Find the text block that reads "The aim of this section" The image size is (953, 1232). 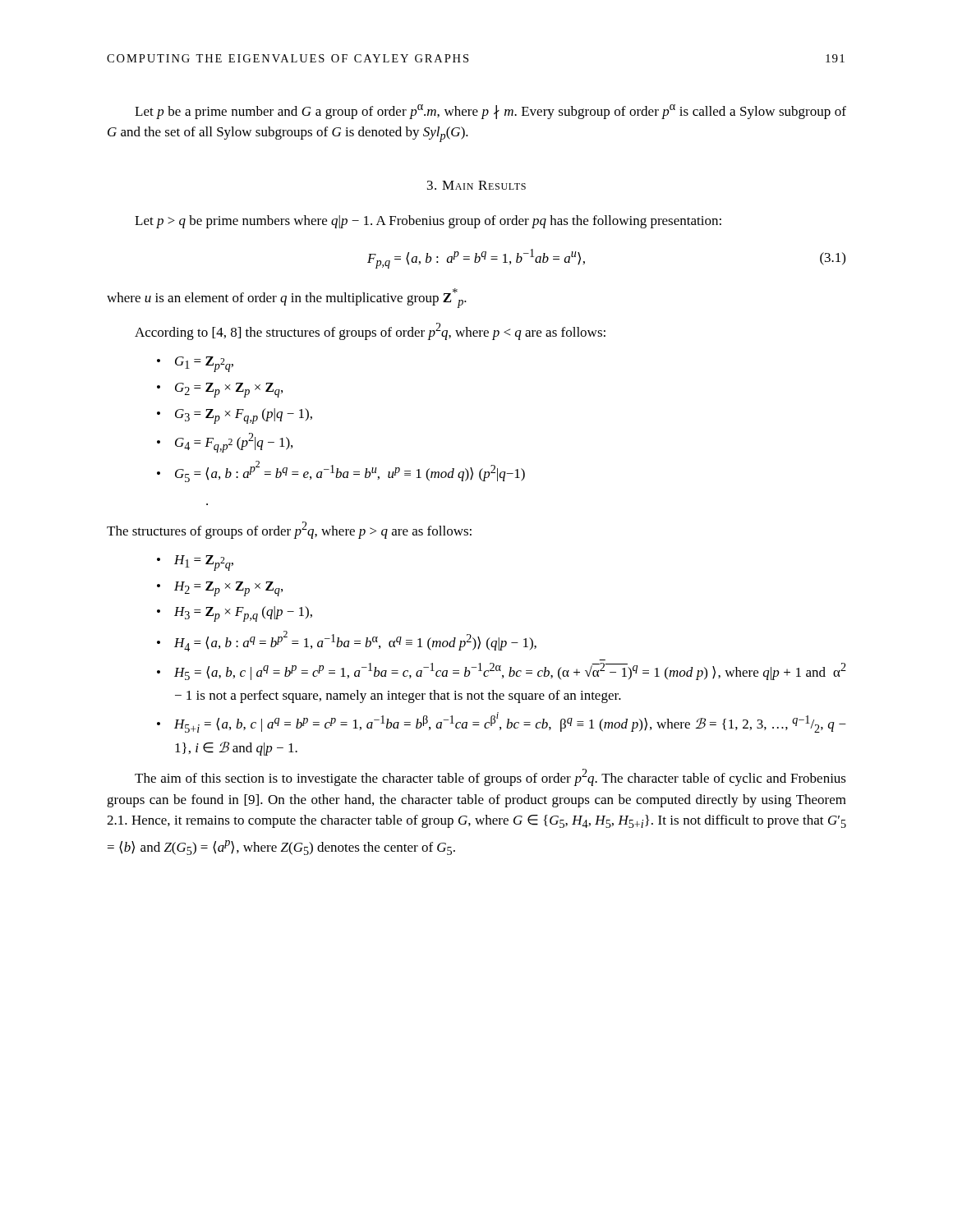476,812
